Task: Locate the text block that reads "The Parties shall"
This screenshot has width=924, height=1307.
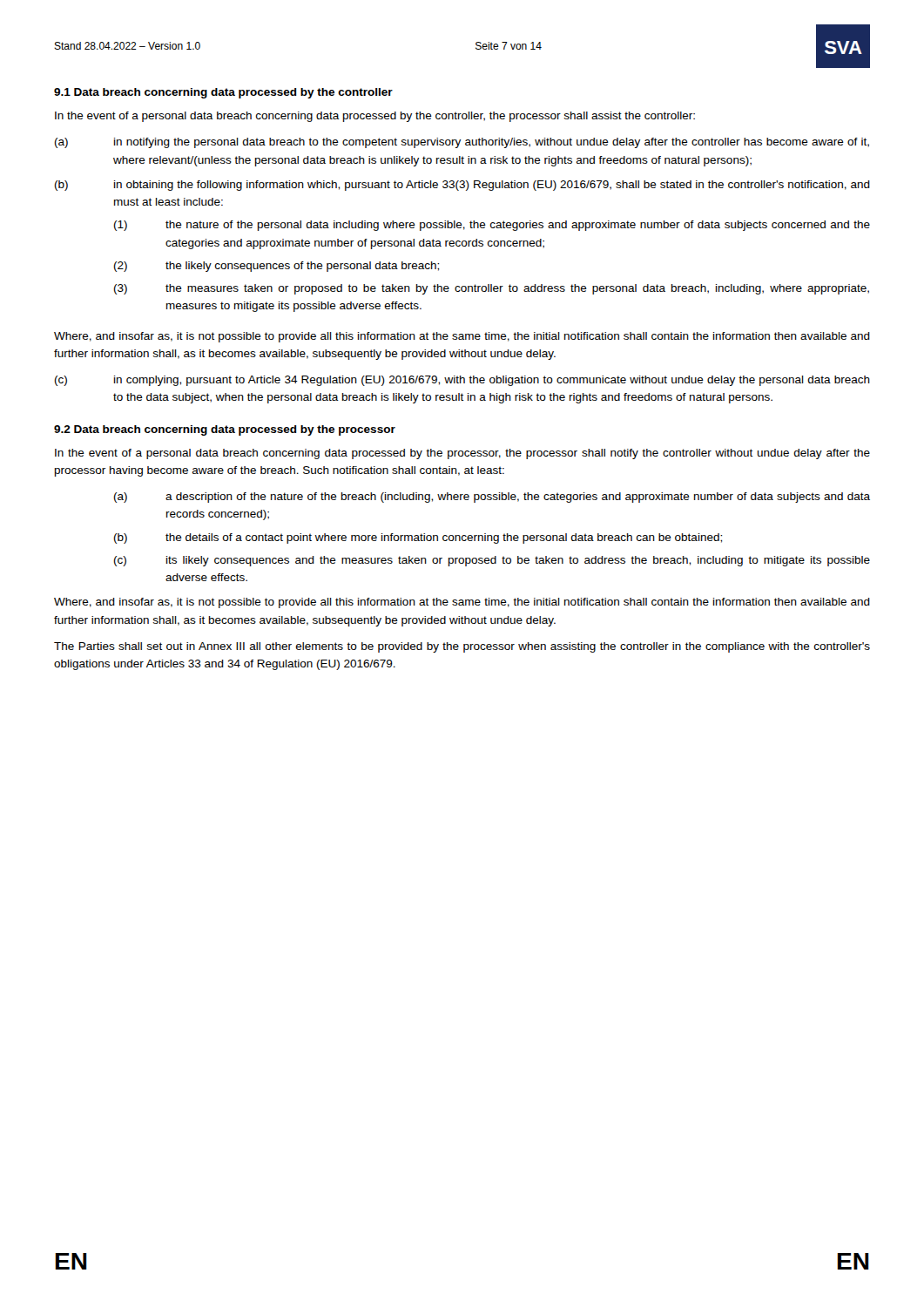Action: coord(462,655)
